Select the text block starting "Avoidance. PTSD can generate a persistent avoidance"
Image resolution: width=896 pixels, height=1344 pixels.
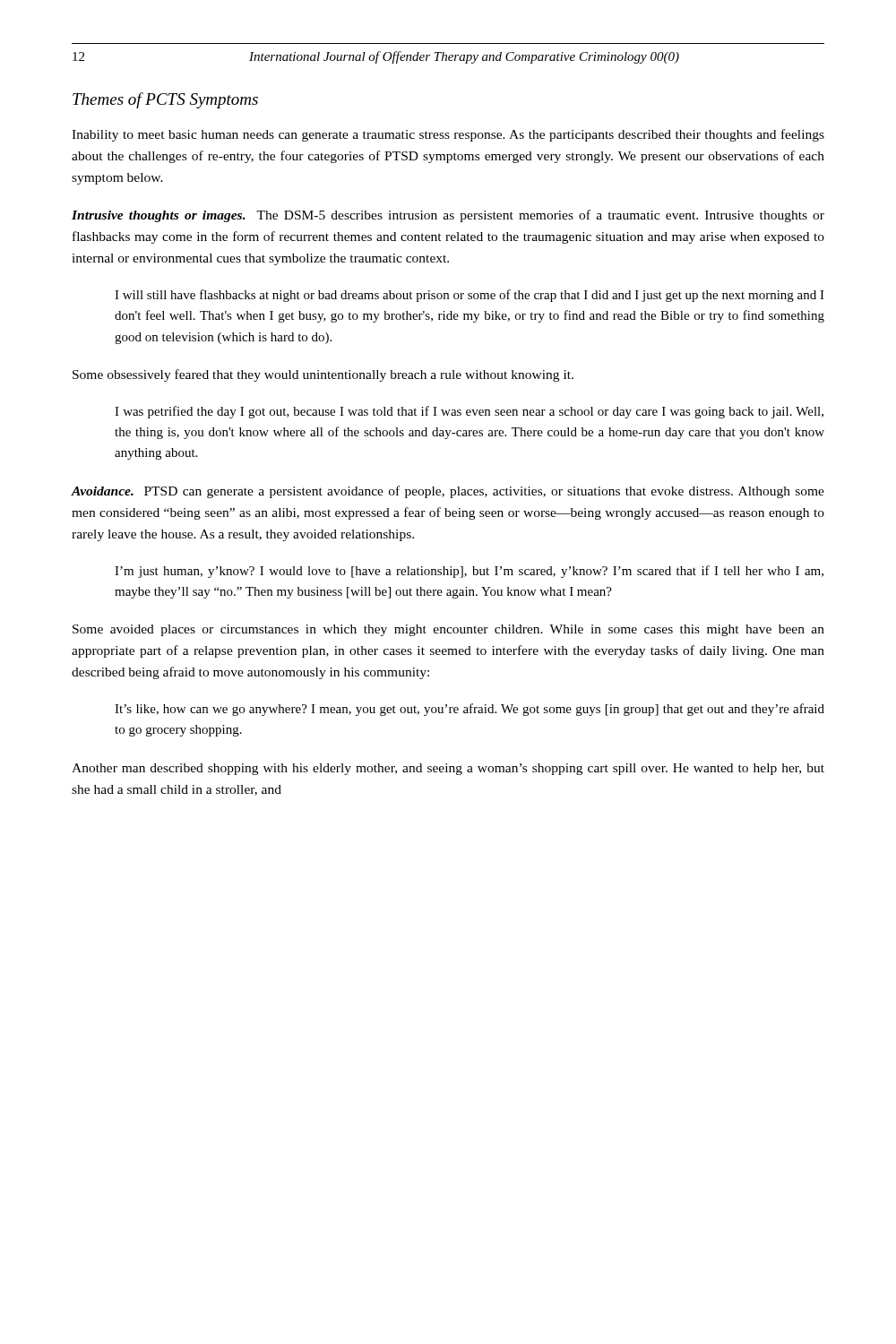[x=448, y=512]
